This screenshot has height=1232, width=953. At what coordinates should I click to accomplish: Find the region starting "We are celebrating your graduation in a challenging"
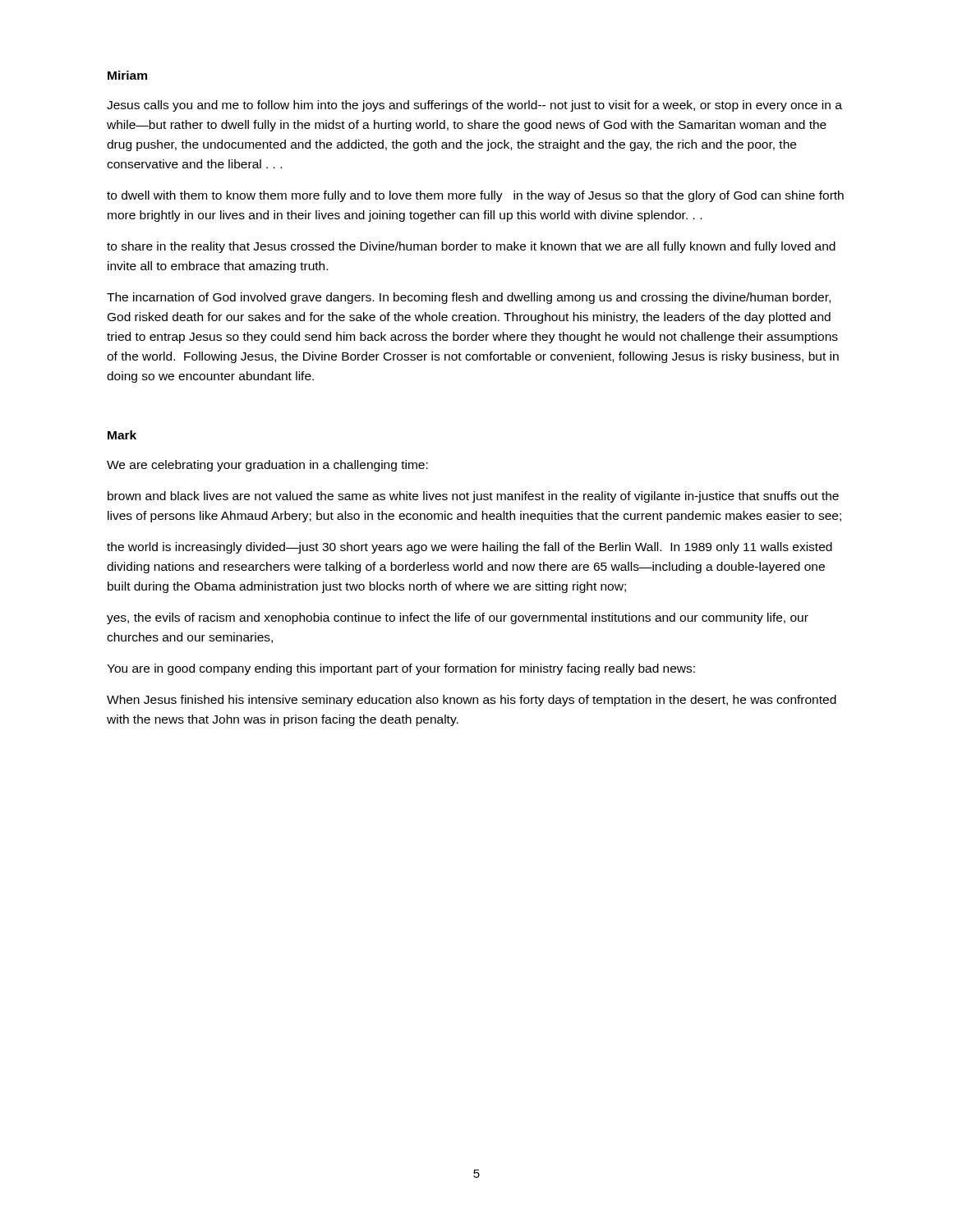(268, 465)
